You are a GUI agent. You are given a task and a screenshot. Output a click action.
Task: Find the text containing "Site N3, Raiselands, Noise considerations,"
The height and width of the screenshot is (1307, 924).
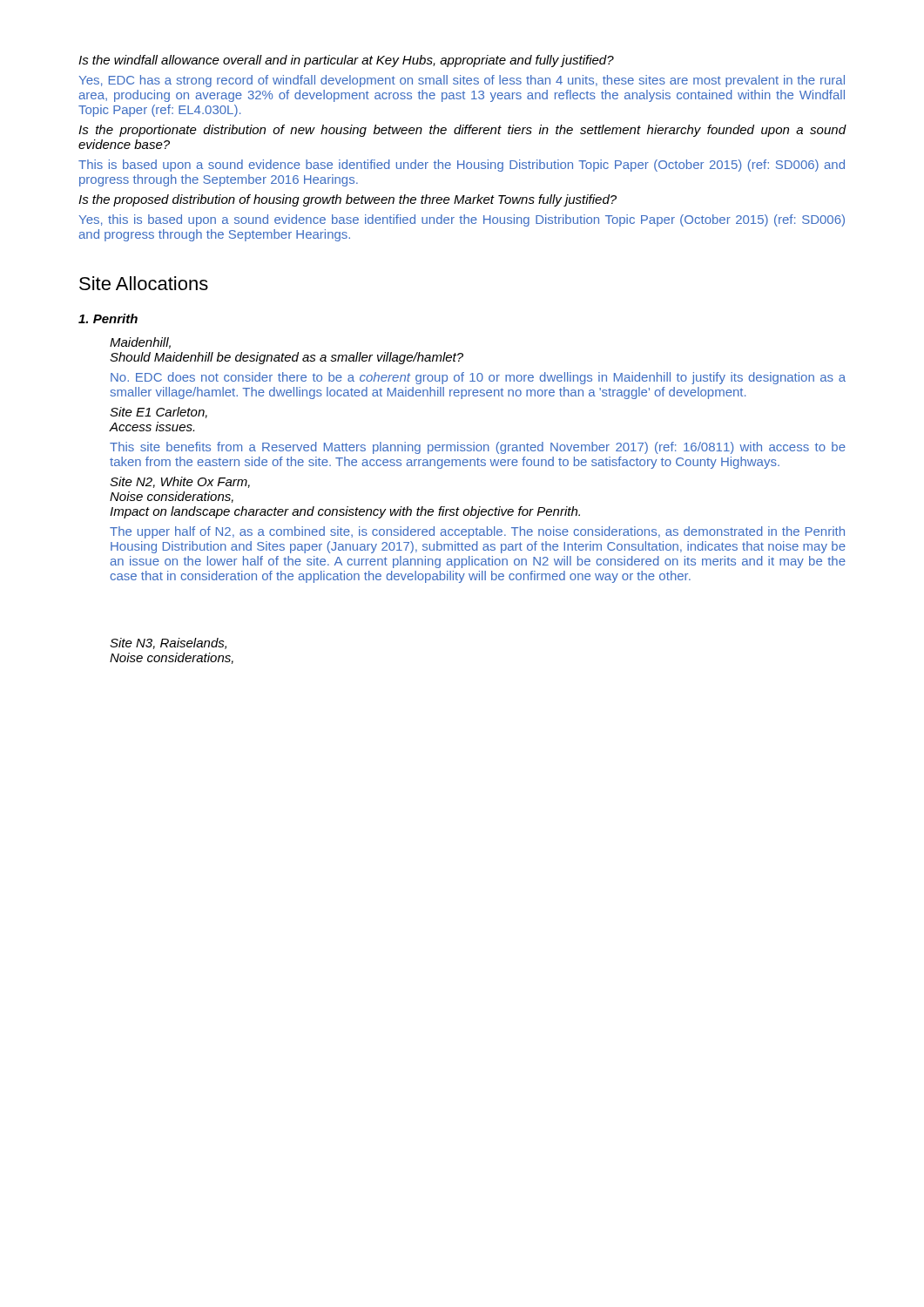[x=172, y=650]
